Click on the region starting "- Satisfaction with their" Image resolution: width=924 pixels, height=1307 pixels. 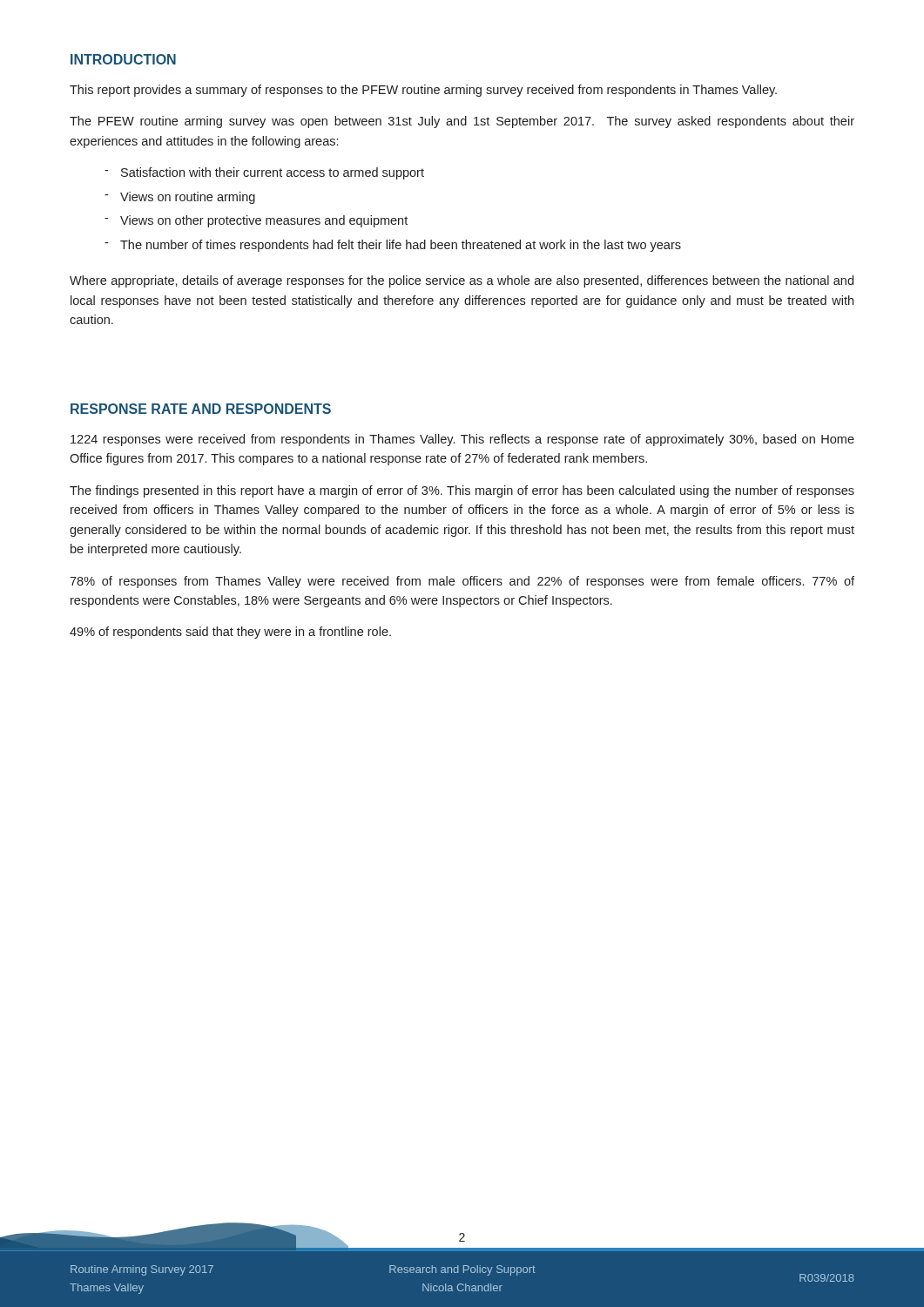pos(264,173)
